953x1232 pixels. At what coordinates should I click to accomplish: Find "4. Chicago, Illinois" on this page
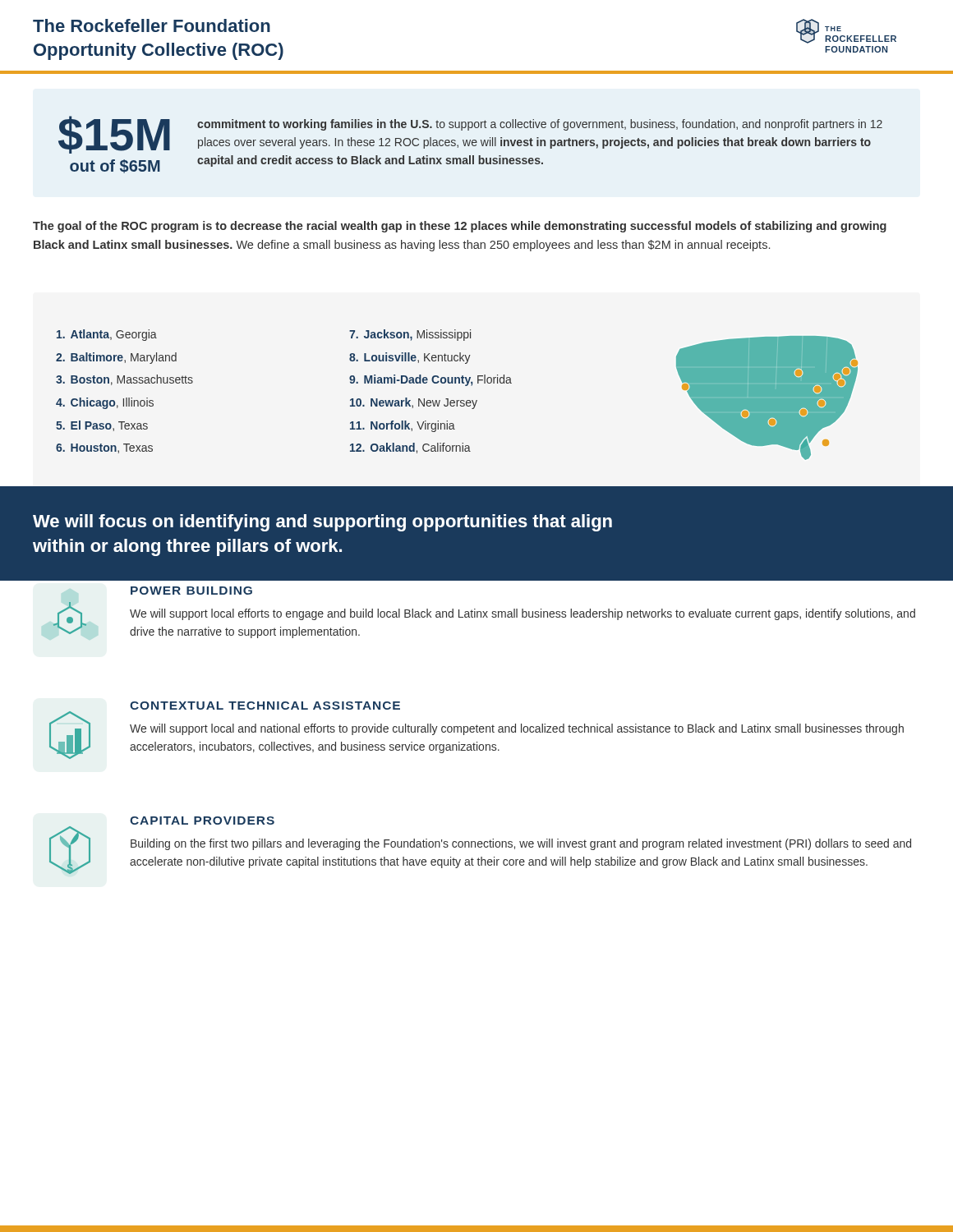pyautogui.click(x=105, y=402)
